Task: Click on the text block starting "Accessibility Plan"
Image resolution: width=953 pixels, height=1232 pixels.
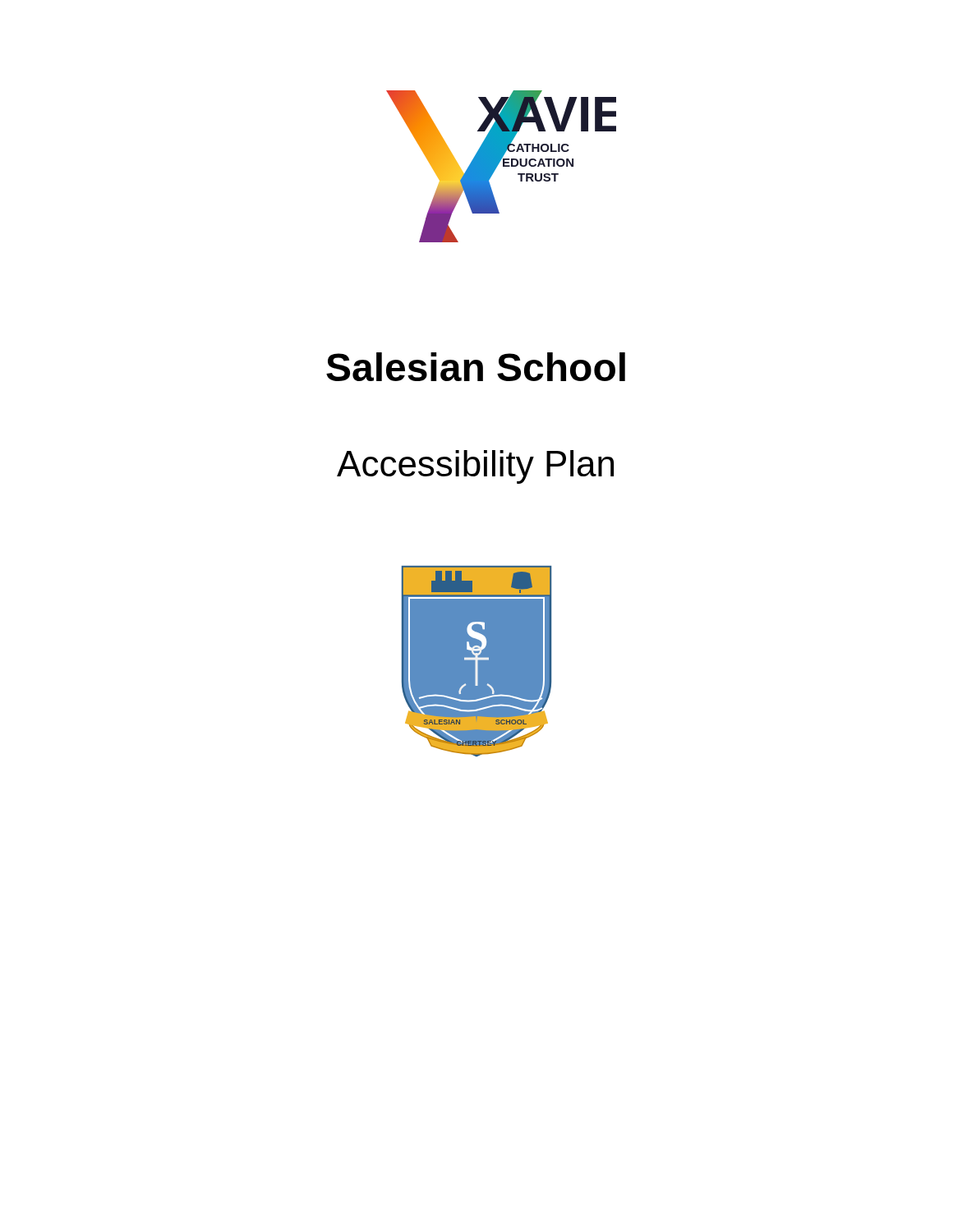Action: point(476,464)
